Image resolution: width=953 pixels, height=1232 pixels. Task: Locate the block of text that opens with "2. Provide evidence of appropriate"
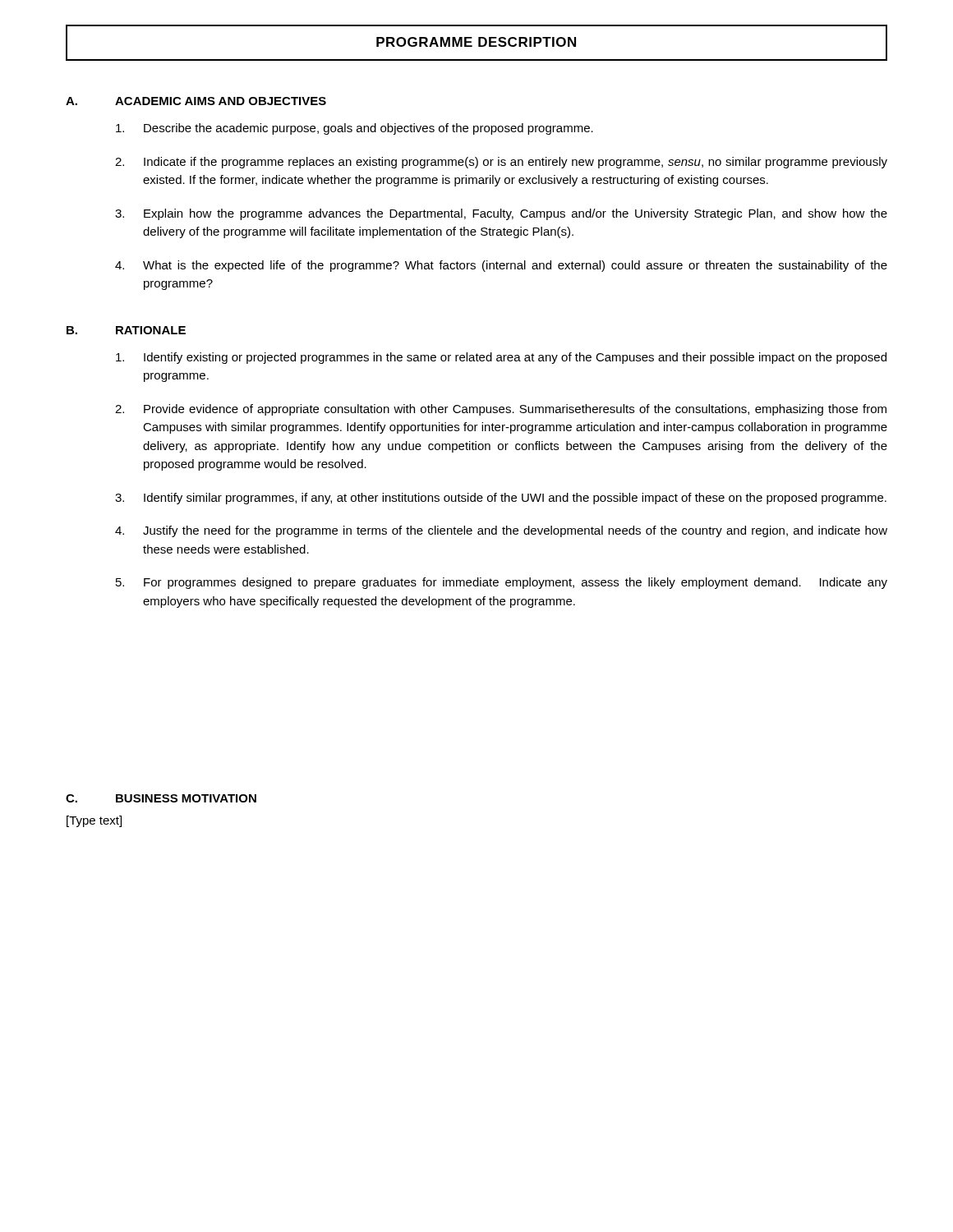501,436
